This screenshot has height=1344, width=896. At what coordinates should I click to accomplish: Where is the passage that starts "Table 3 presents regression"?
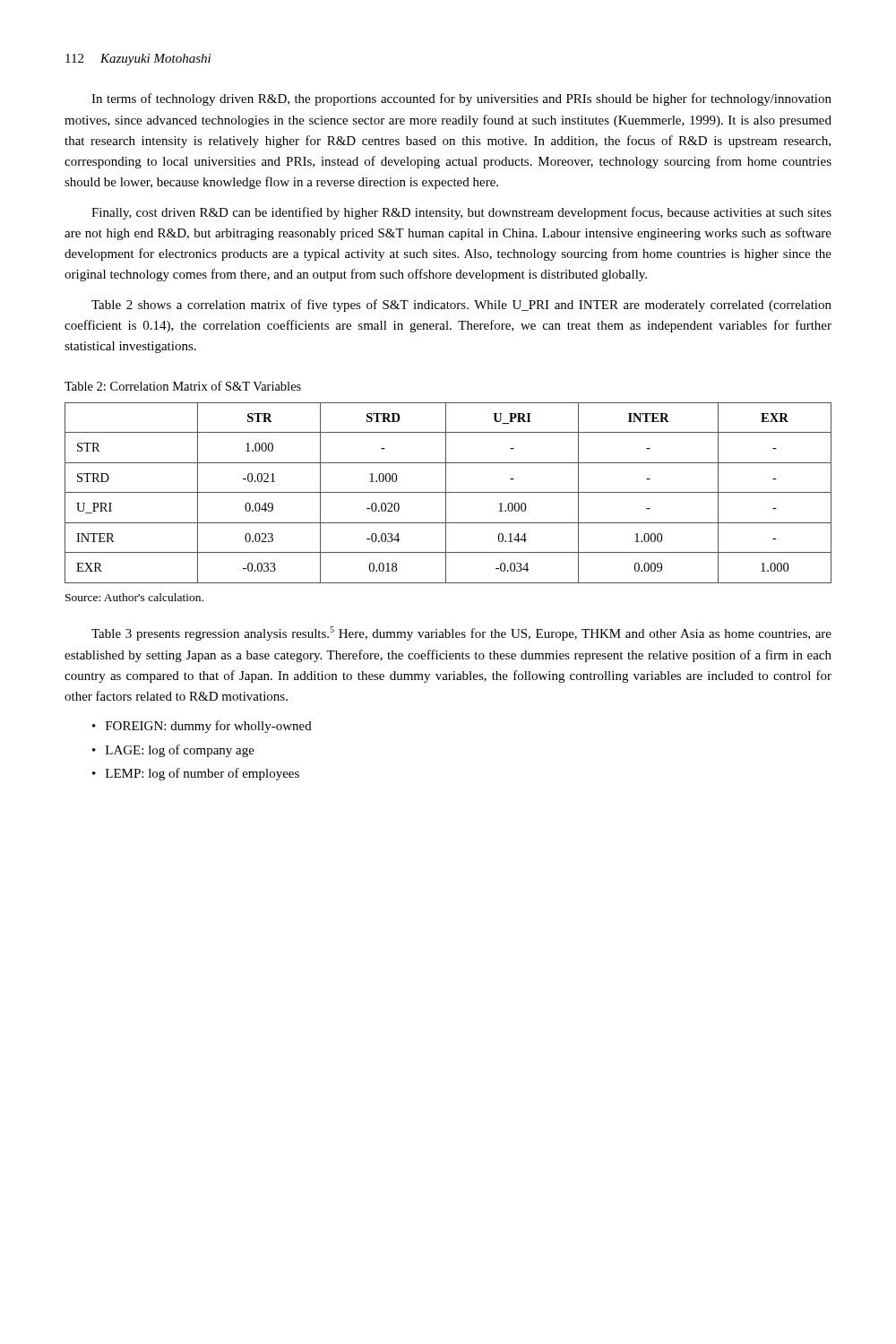(448, 664)
